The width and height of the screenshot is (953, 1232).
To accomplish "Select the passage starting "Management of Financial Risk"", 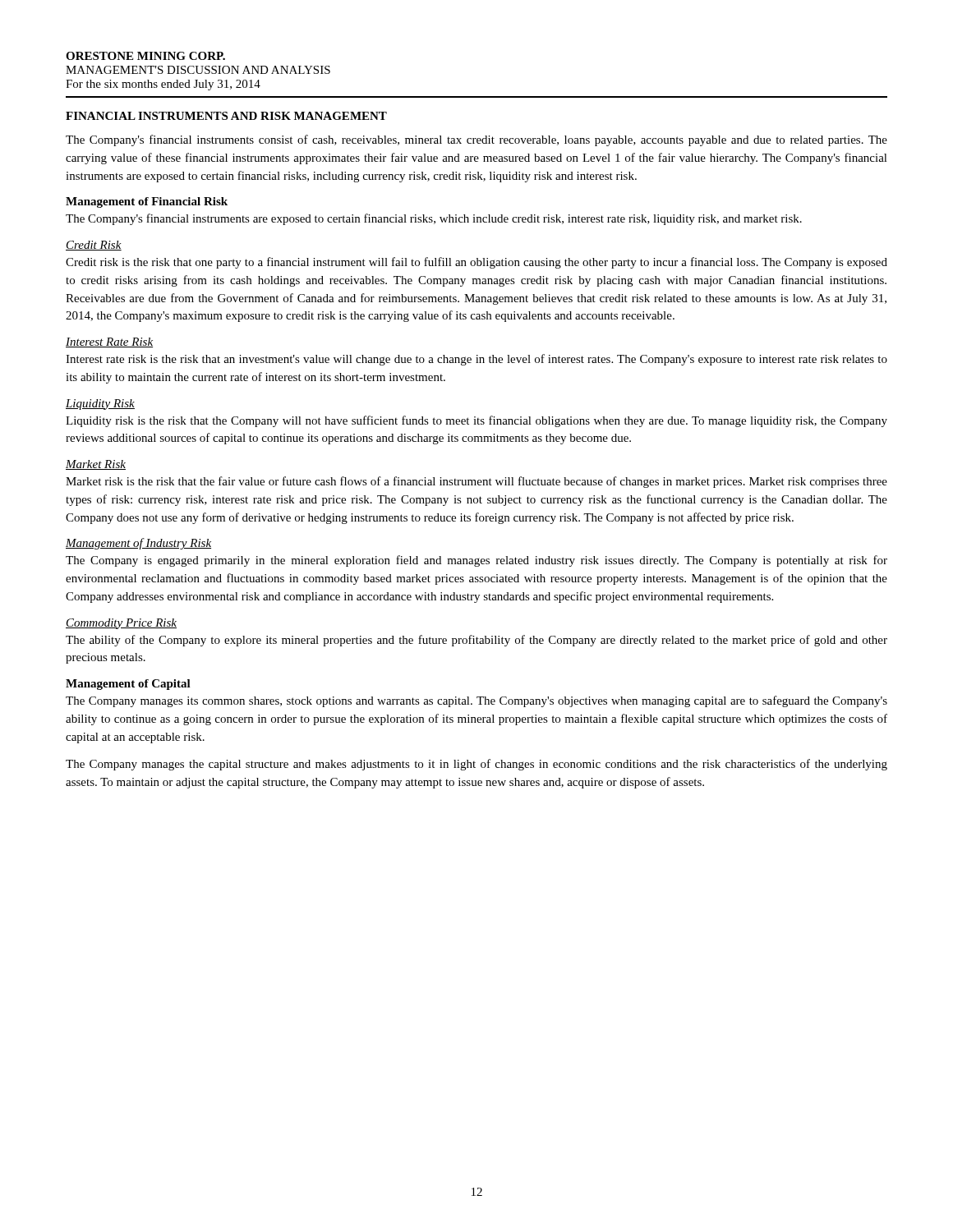I will [x=147, y=201].
